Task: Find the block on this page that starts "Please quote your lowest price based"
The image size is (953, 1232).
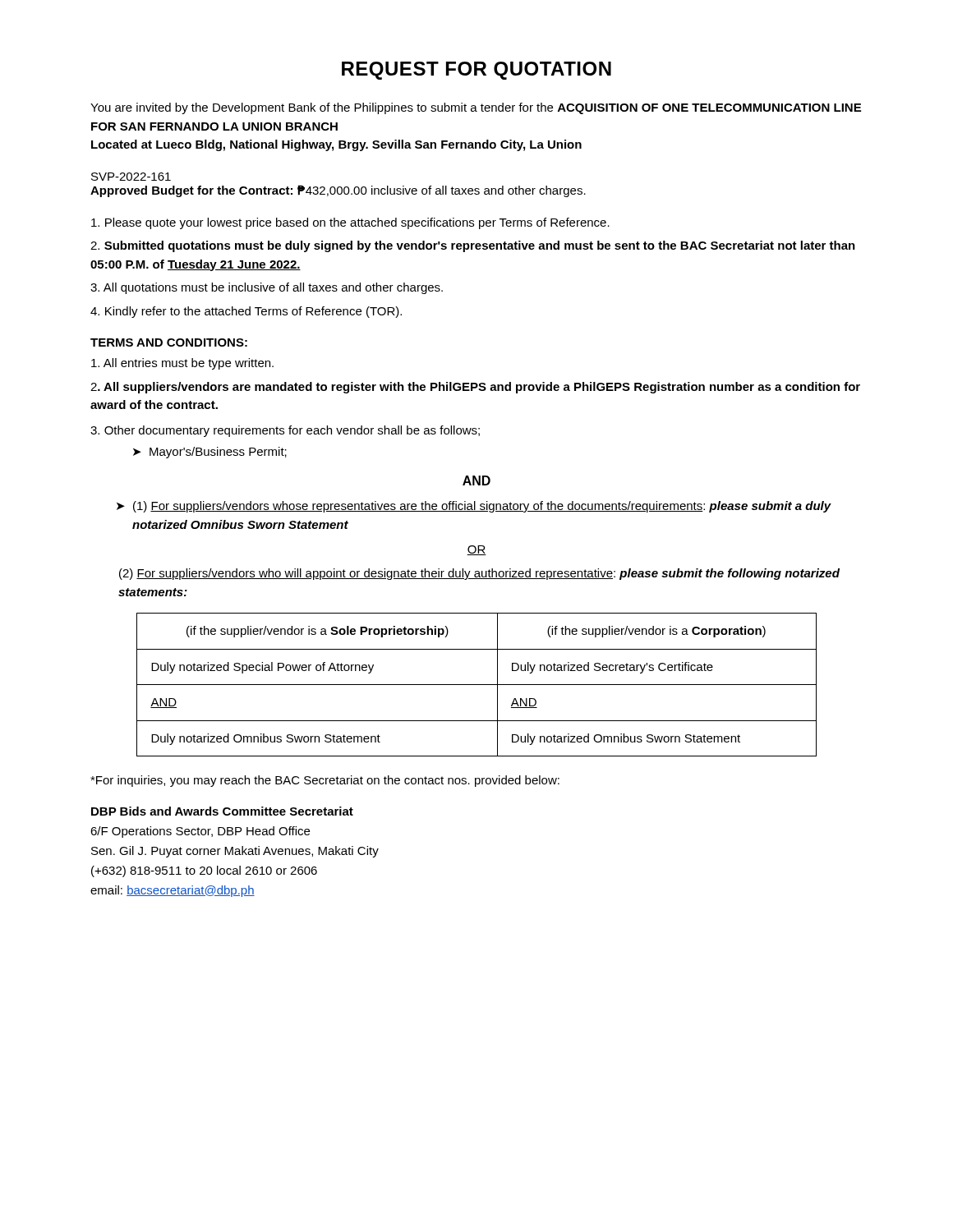Action: 350,222
